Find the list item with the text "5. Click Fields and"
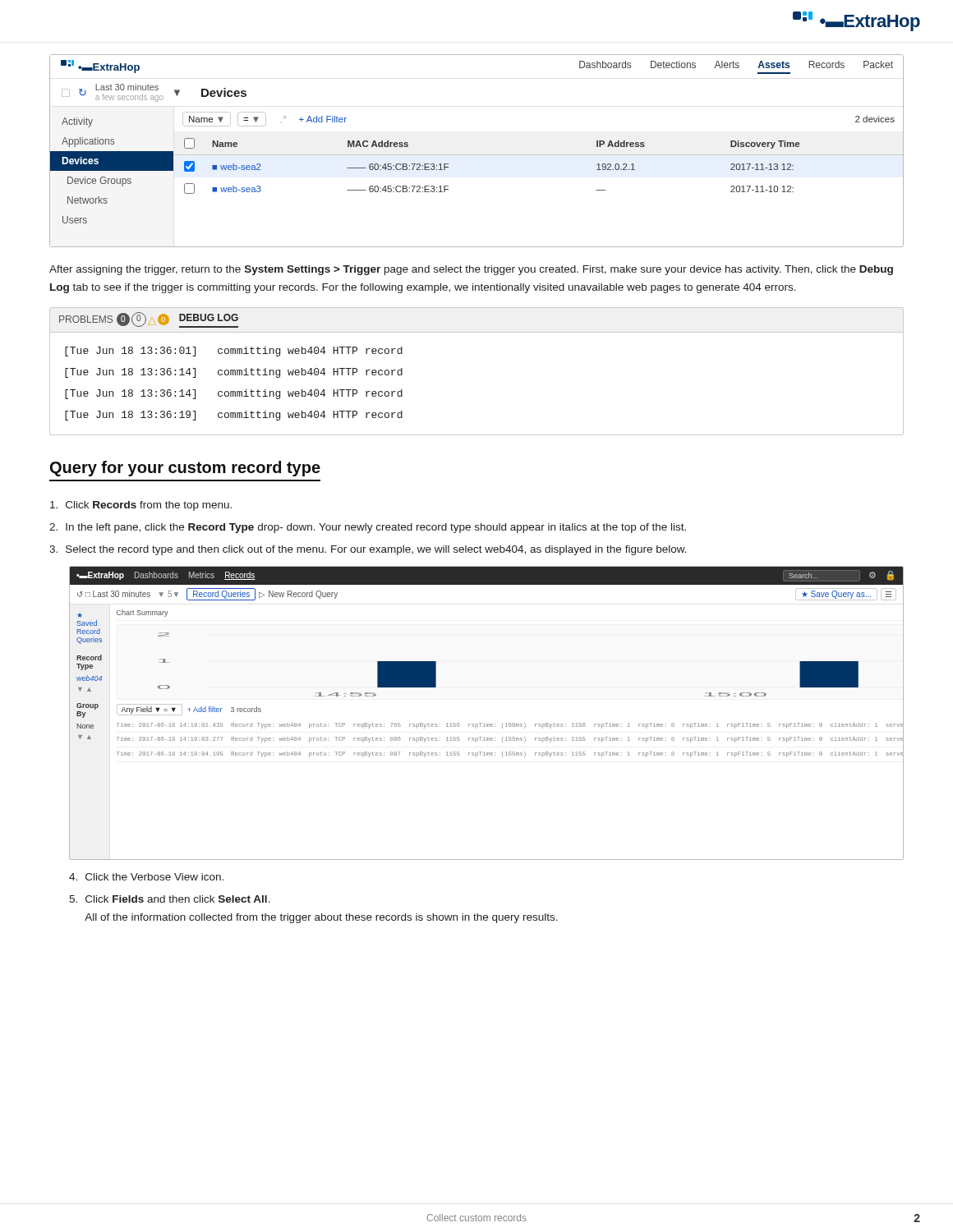The width and height of the screenshot is (953, 1232). 314,908
